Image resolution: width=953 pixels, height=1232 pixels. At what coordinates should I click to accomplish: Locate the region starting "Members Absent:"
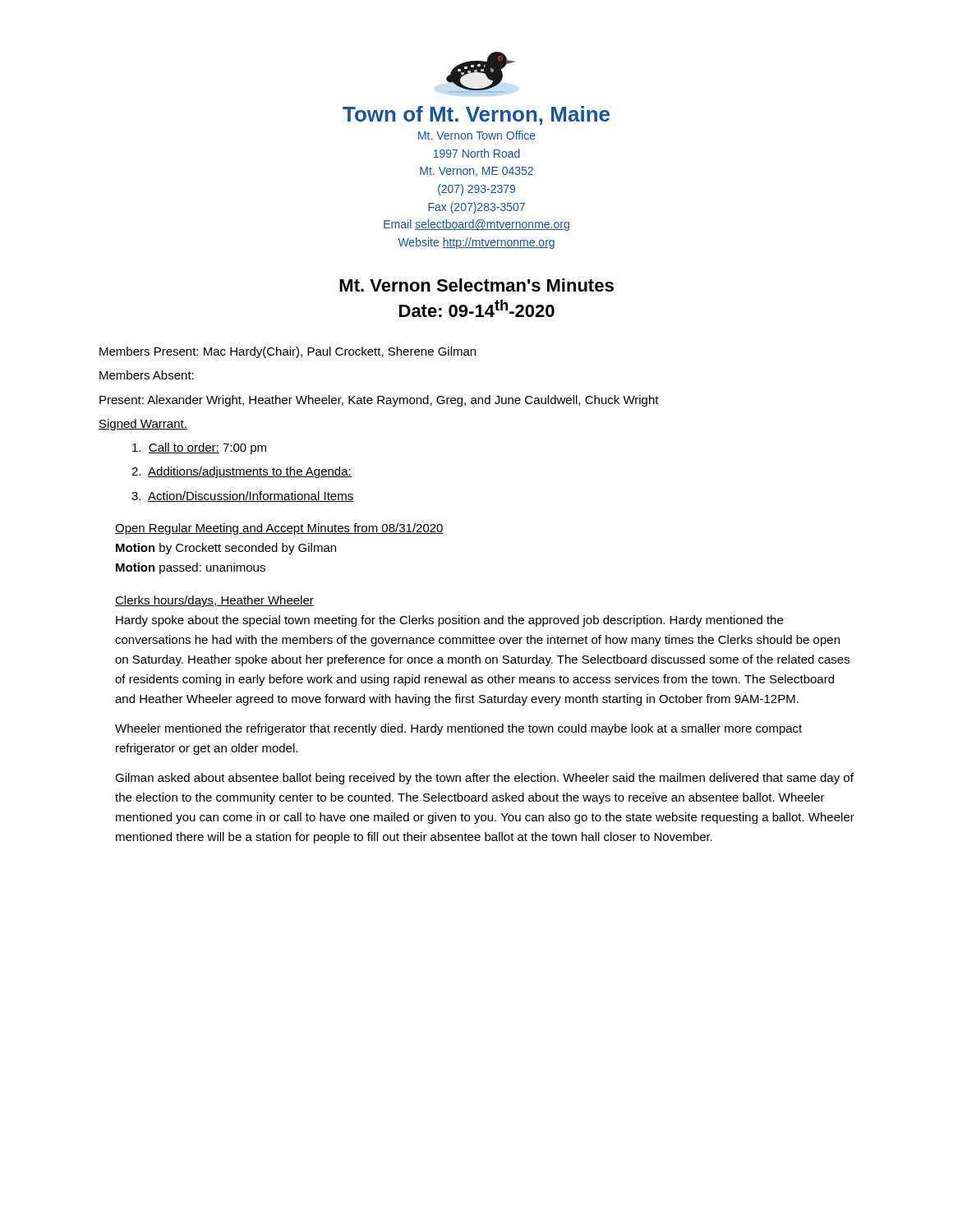[147, 375]
